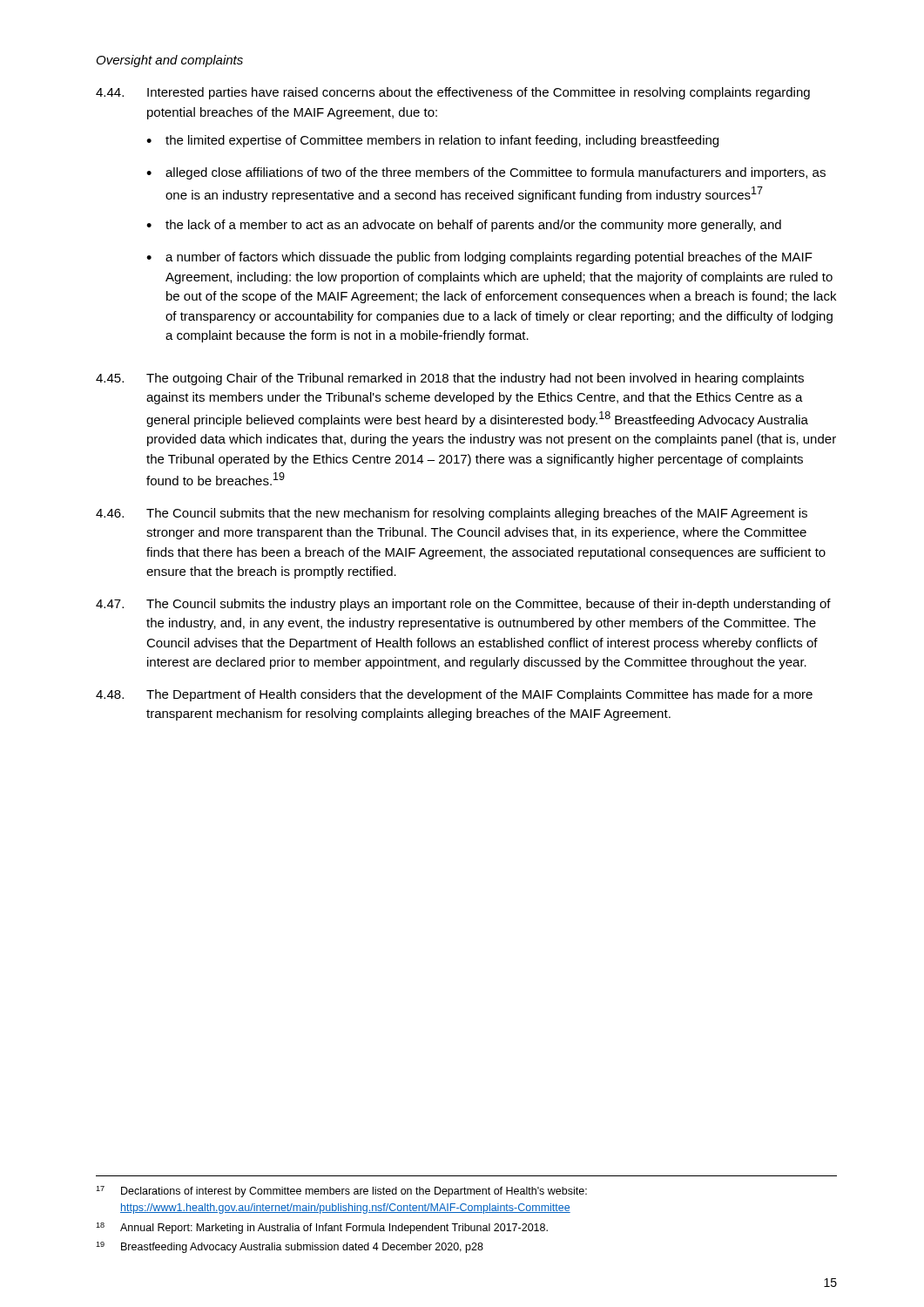
Task: Click the passage that begins "• the limited expertise of"
Action: click(492, 142)
